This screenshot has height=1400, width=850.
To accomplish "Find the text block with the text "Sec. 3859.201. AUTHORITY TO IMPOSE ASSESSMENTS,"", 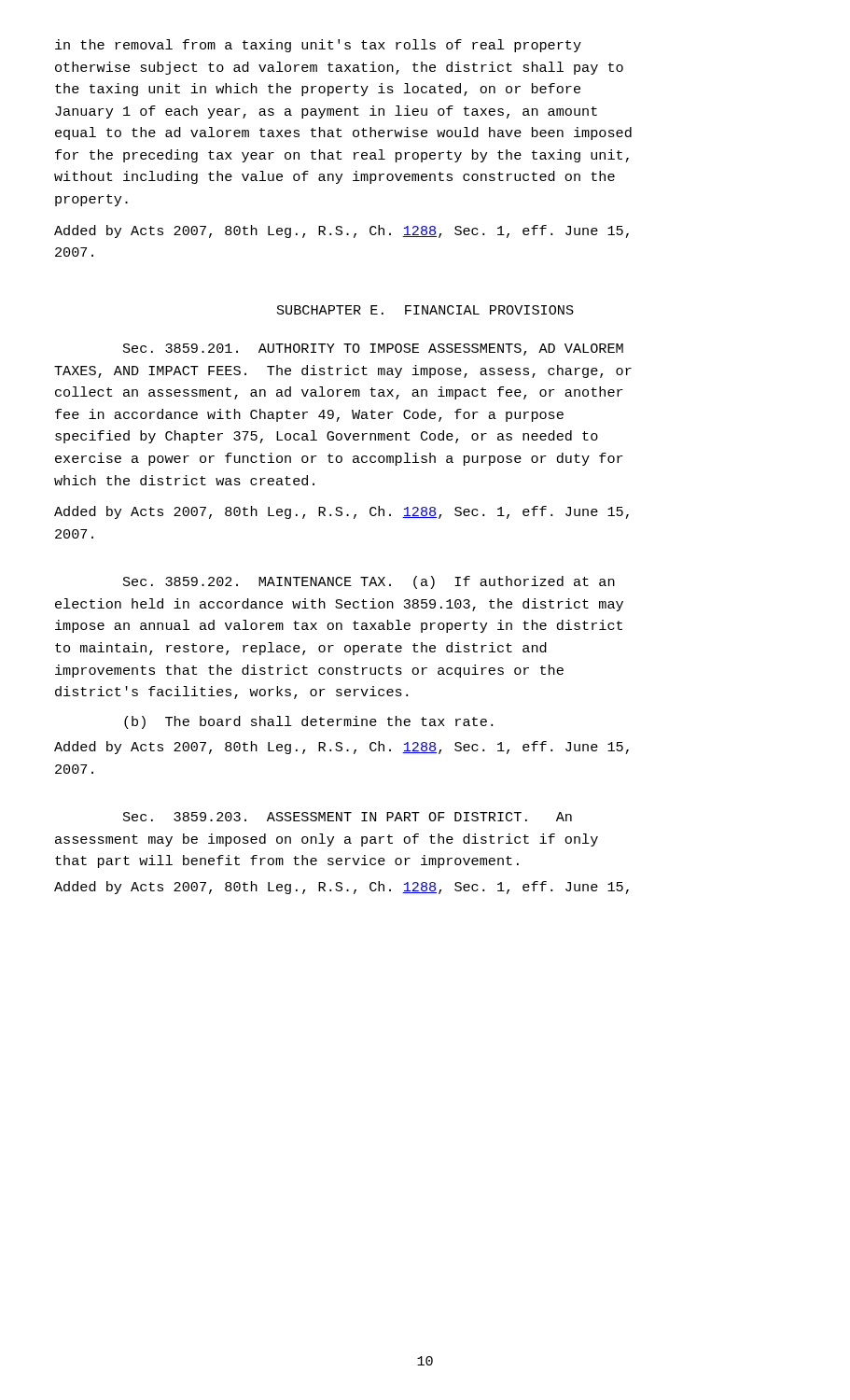I will (343, 415).
